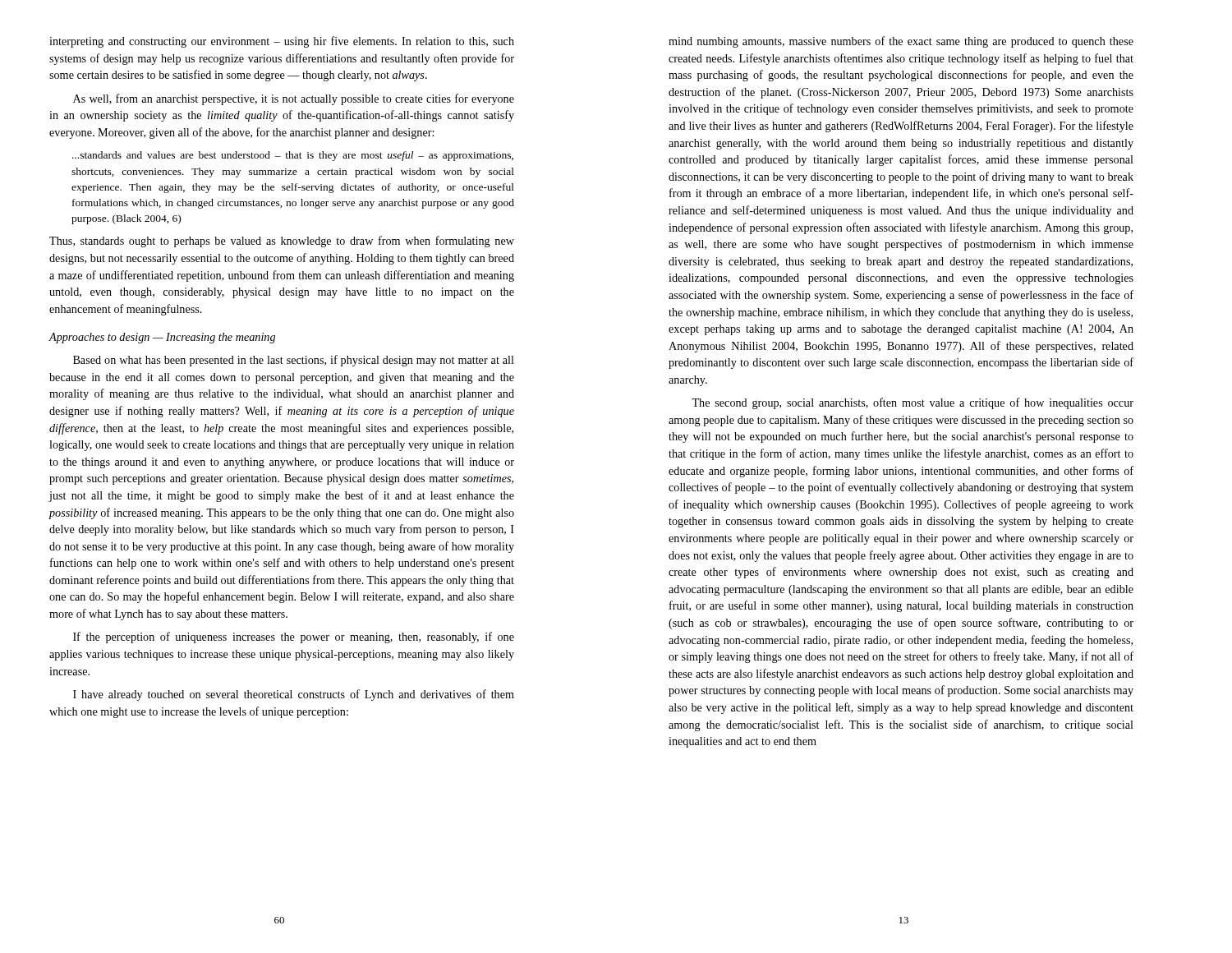This screenshot has height=953, width=1232.
Task: Point to the region starting "Thus, standards ought to perhaps be valued"
Action: pyautogui.click(x=282, y=275)
